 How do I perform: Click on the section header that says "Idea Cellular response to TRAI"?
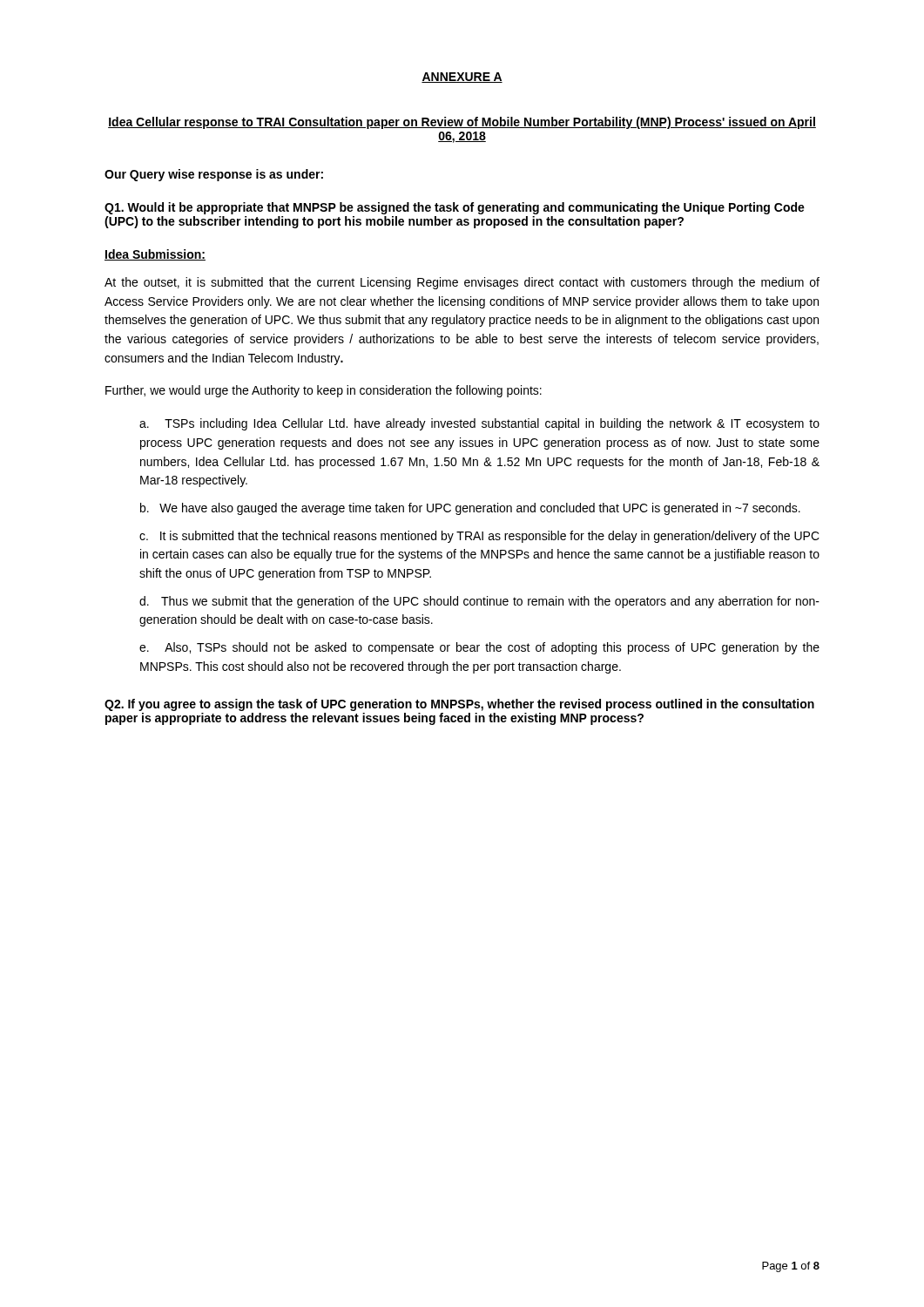462,129
